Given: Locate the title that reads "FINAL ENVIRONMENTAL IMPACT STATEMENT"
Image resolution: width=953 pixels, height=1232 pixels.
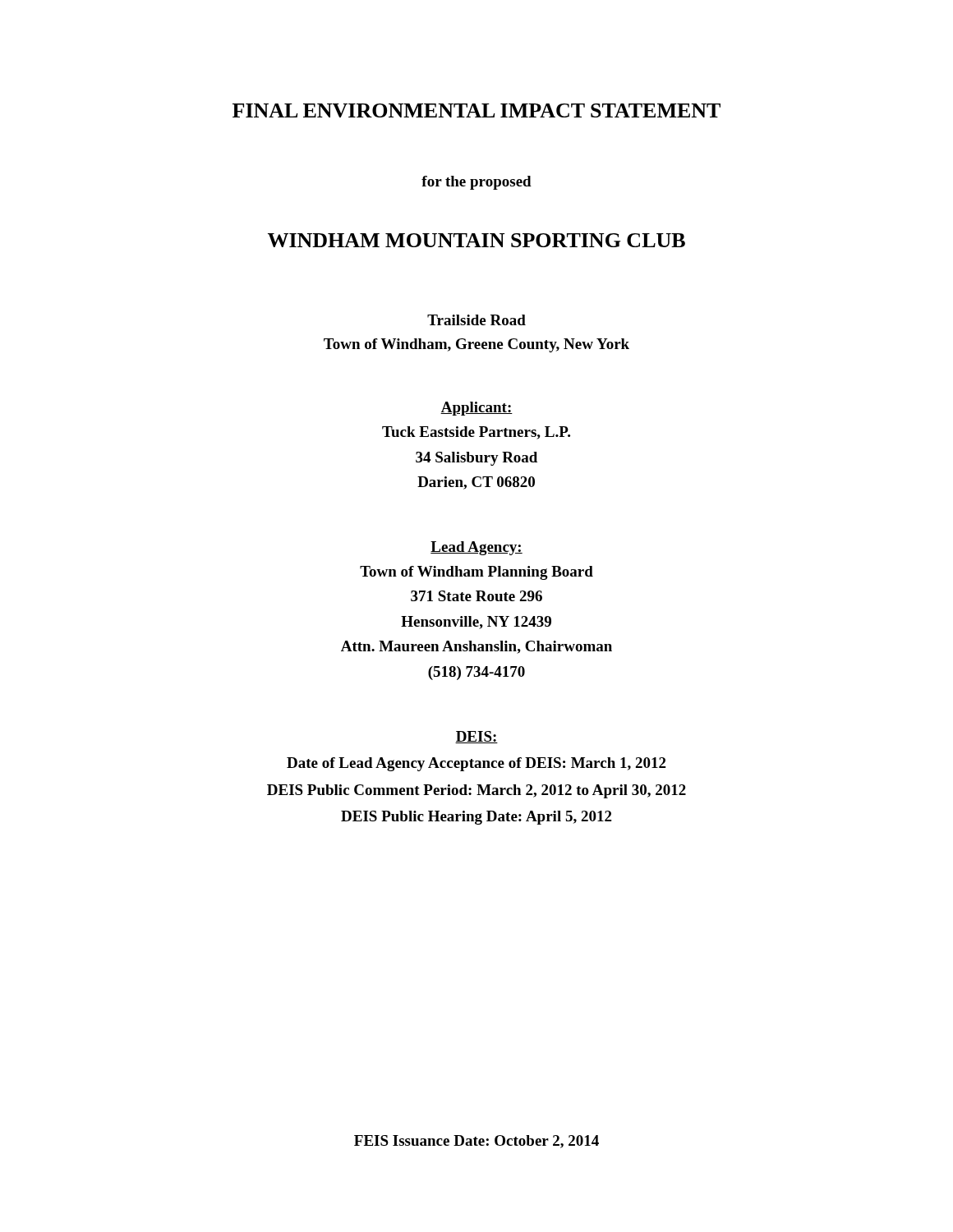Looking at the screenshot, I should pyautogui.click(x=476, y=111).
